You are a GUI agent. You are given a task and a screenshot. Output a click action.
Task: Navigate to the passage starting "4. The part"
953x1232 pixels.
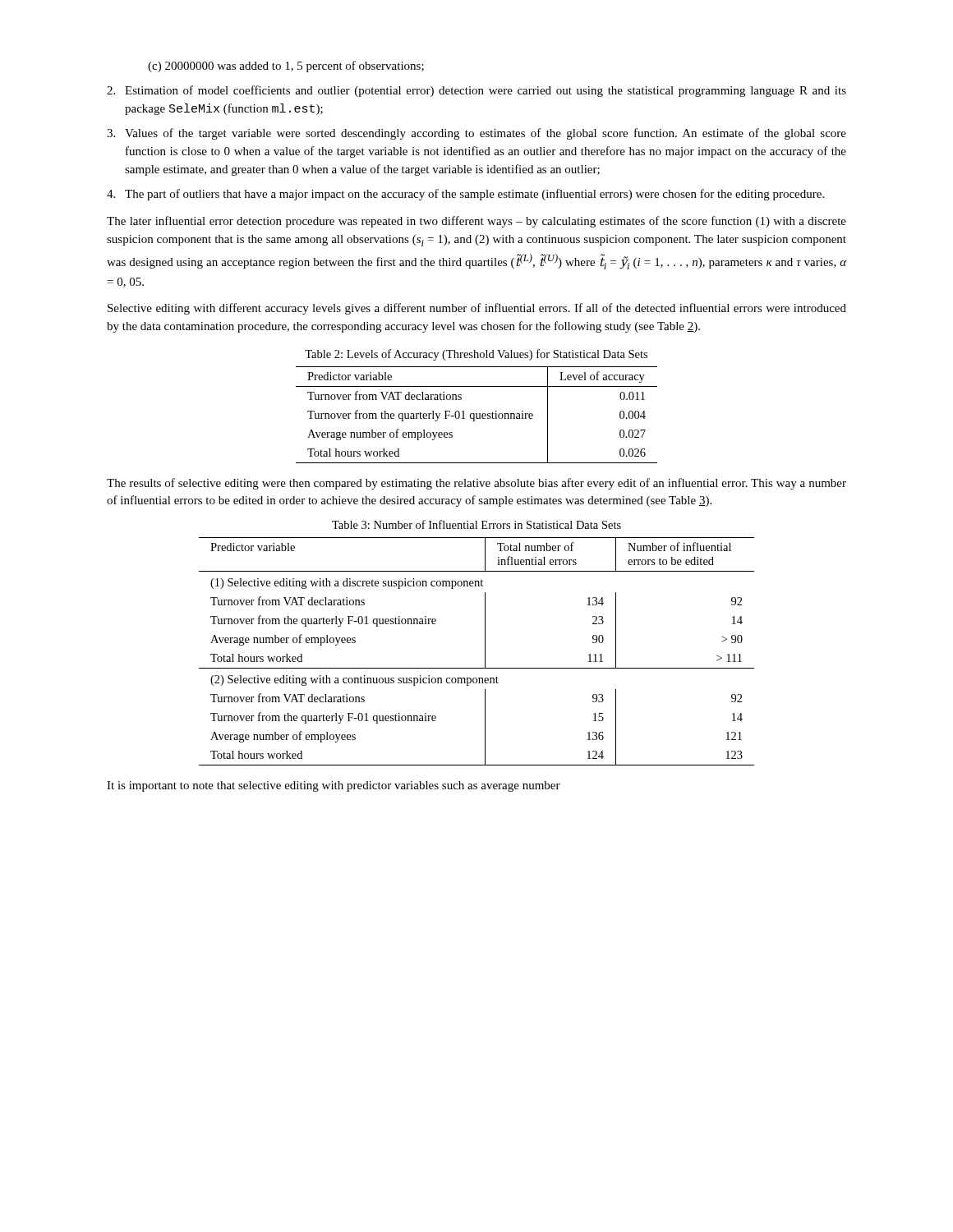click(476, 194)
